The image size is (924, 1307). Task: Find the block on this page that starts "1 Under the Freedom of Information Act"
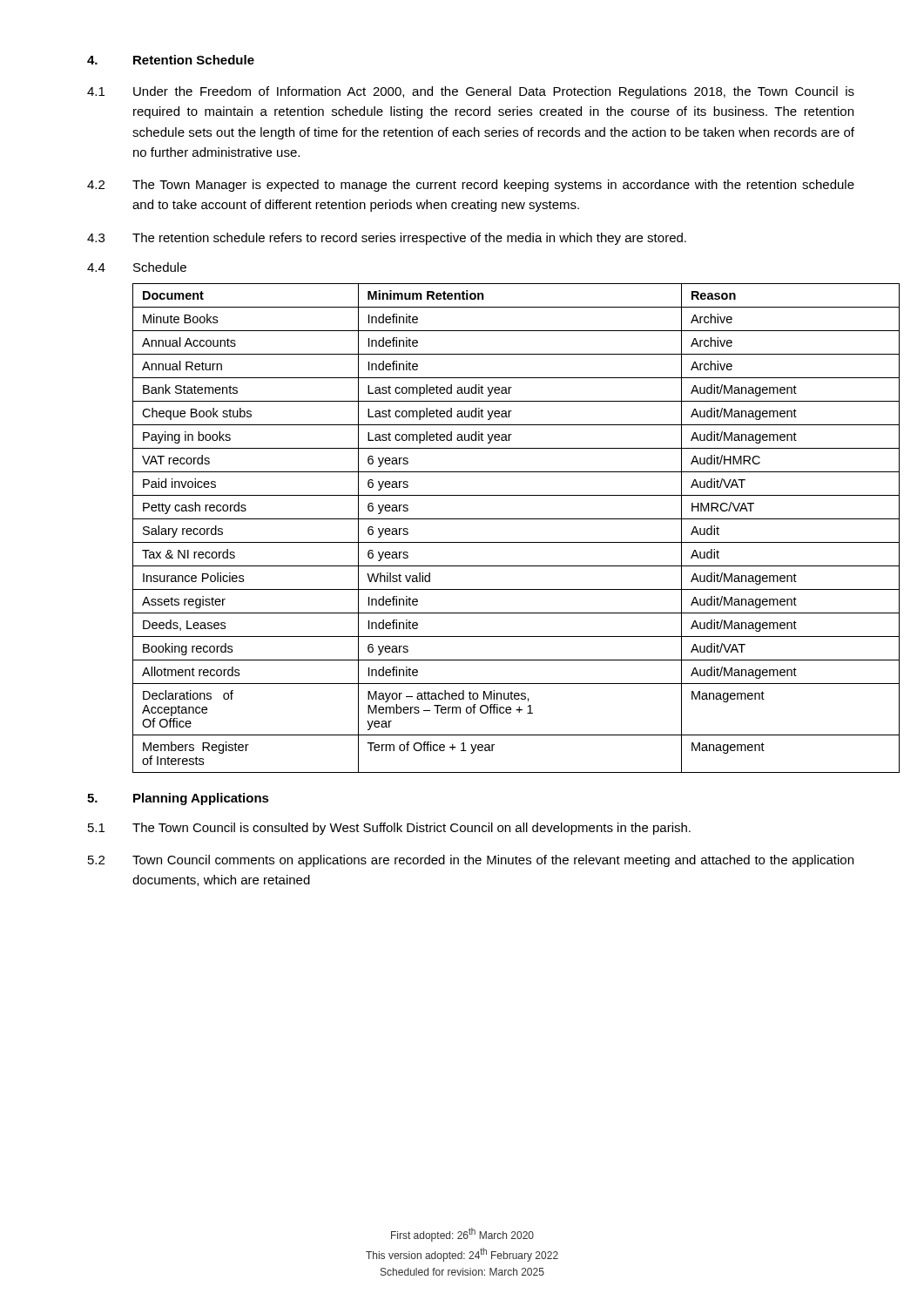coord(471,122)
